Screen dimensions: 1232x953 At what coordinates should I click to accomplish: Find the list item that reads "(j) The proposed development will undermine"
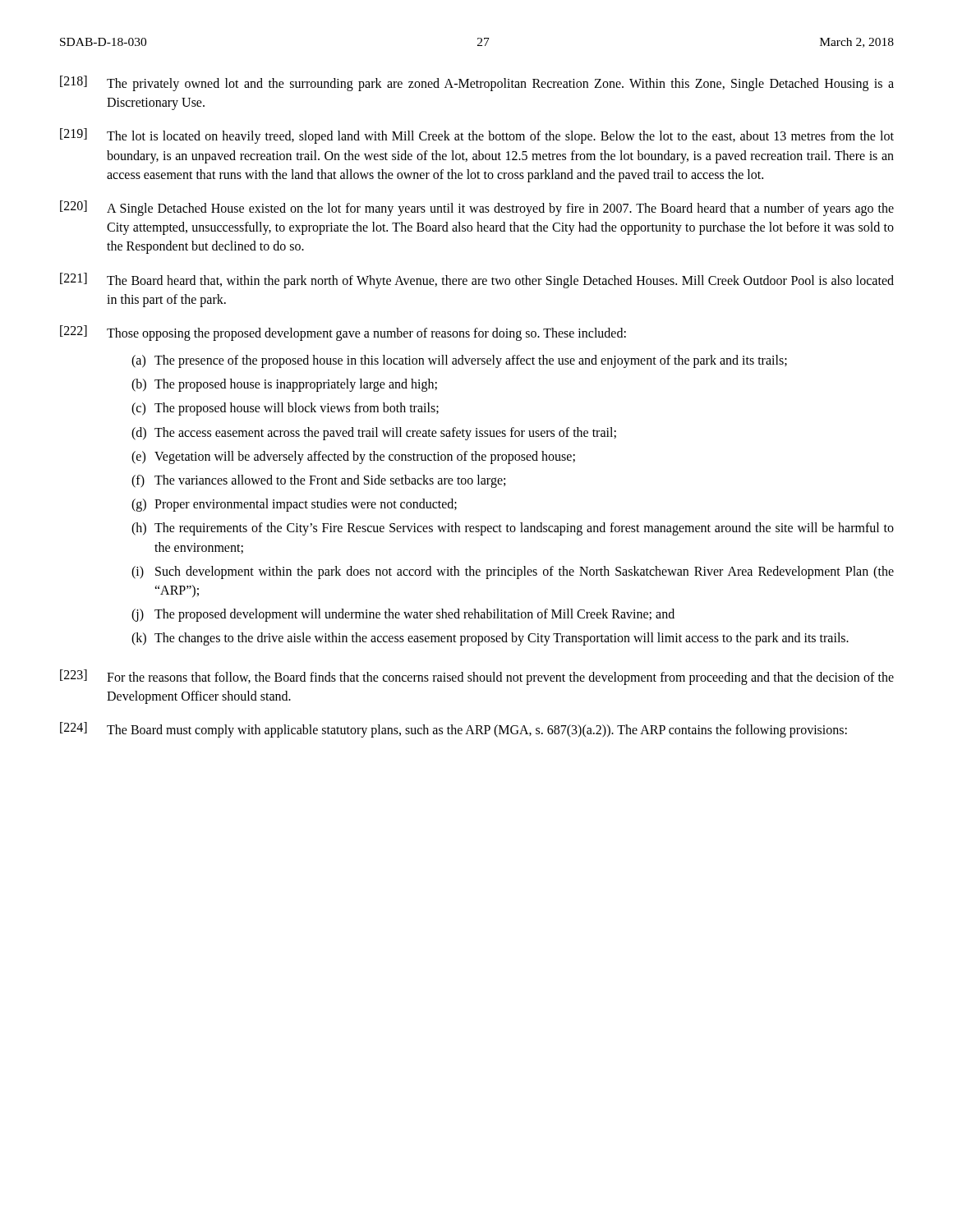point(513,614)
